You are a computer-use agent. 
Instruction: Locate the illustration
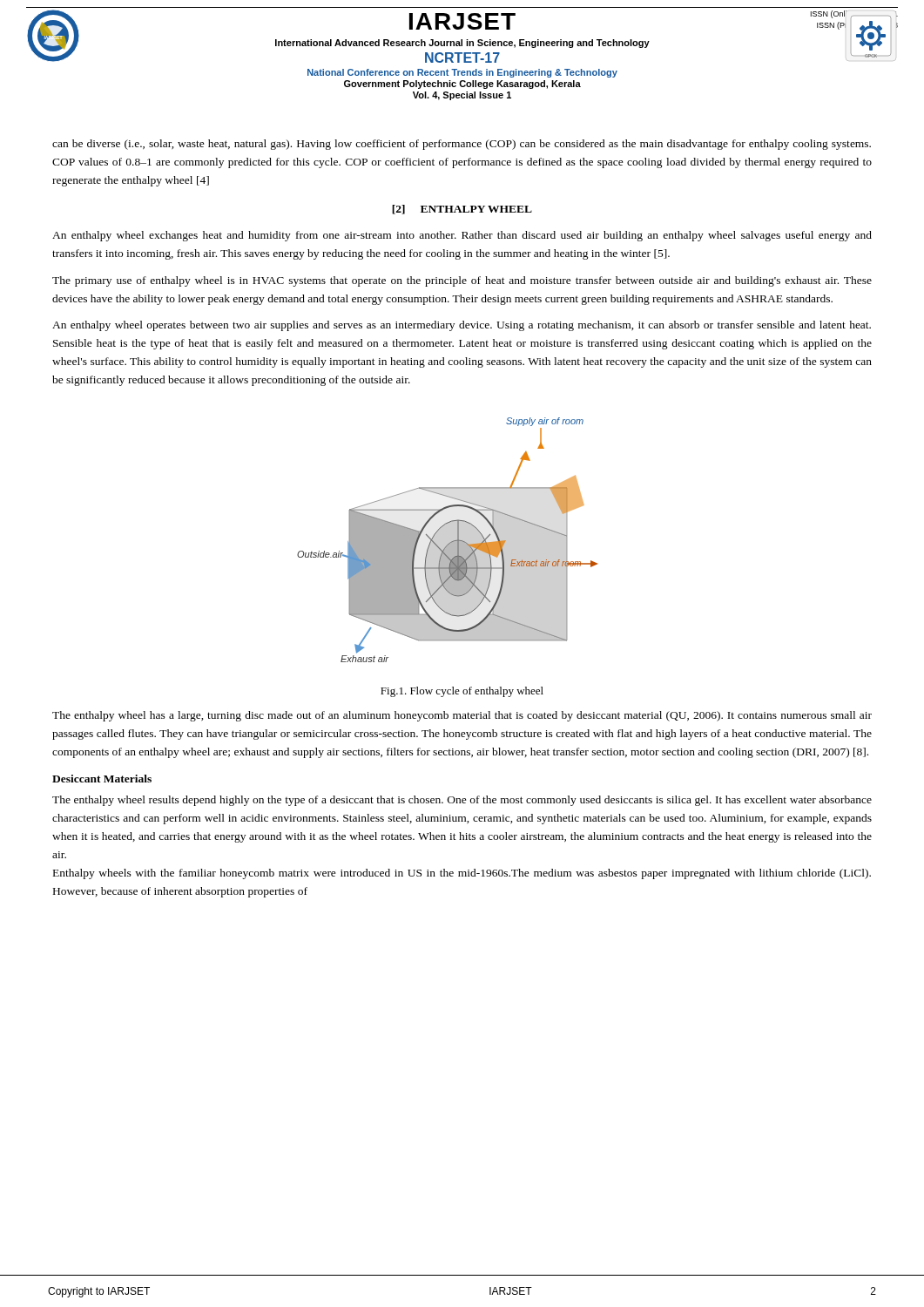(x=462, y=542)
